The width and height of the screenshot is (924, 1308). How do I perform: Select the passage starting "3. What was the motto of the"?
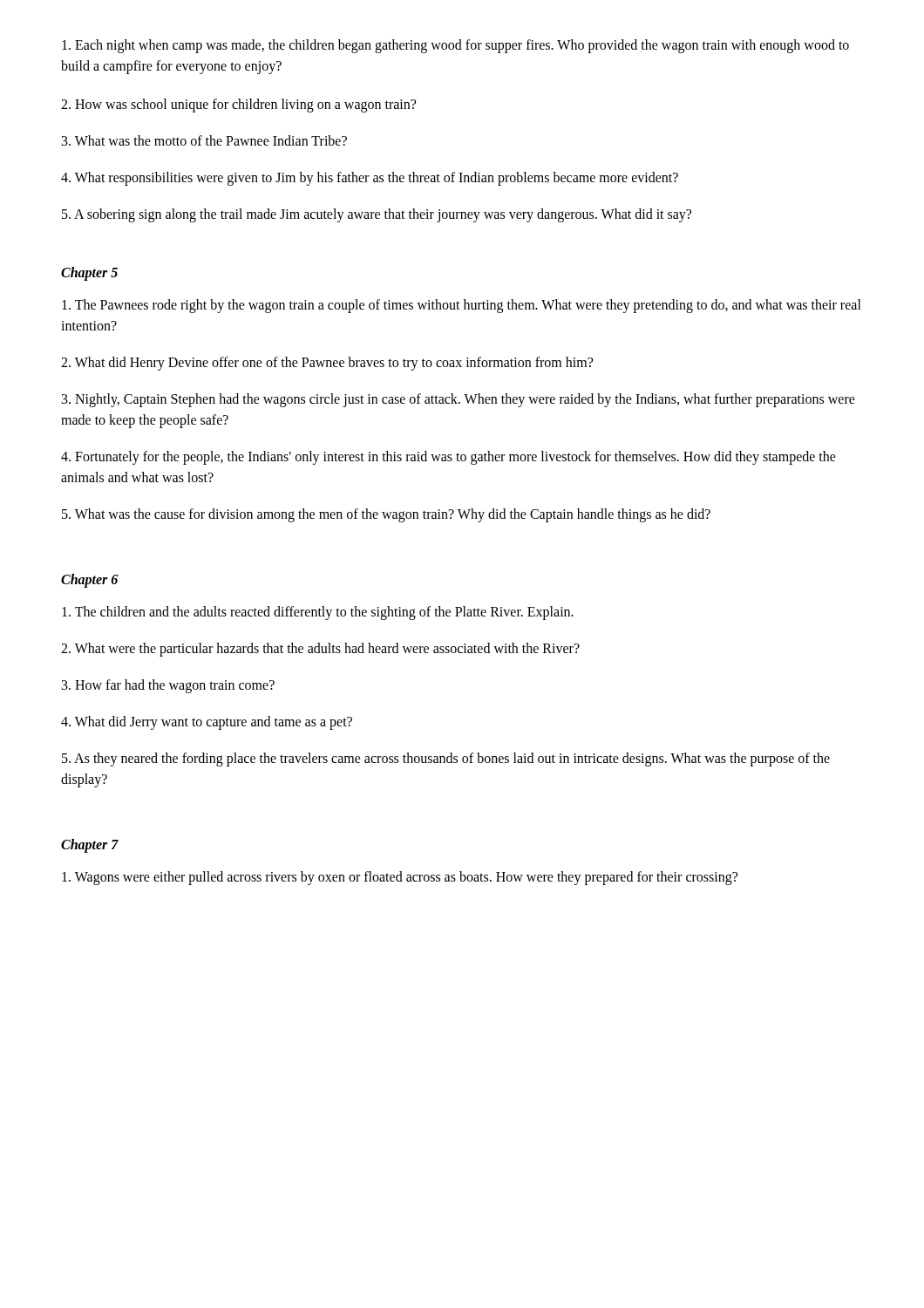coord(204,141)
